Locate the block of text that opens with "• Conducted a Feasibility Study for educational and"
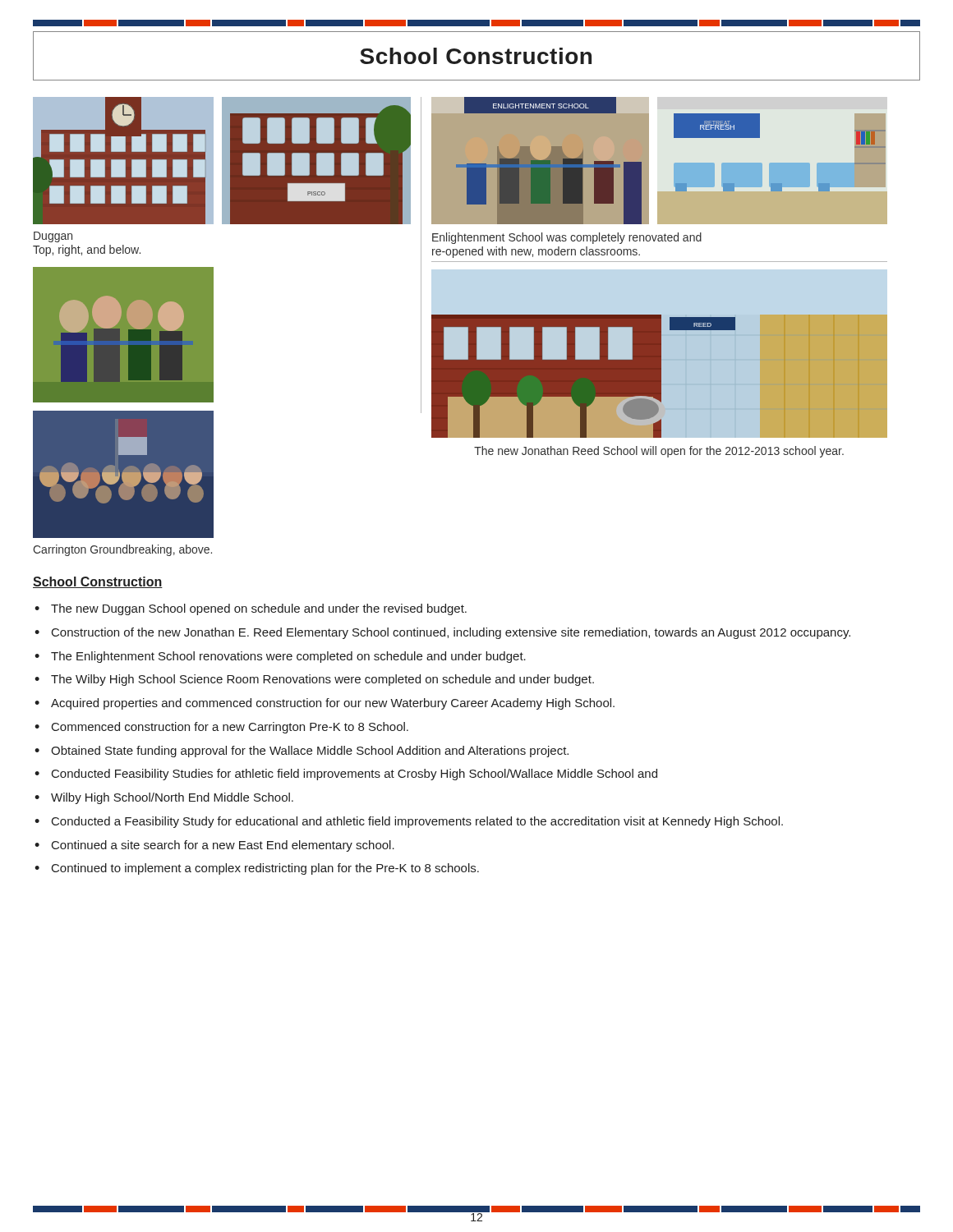The image size is (953, 1232). [x=409, y=821]
